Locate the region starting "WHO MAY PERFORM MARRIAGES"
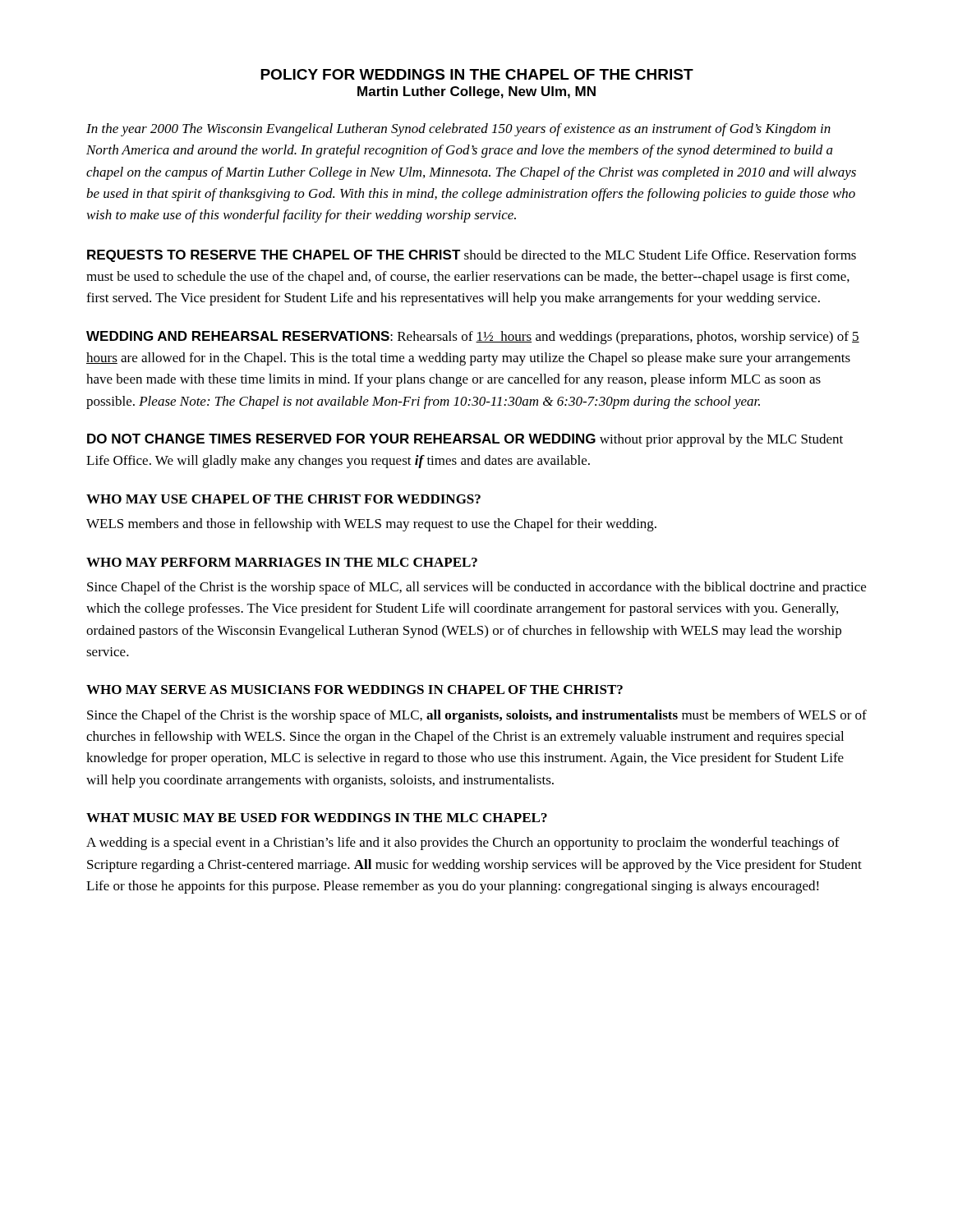Image resolution: width=953 pixels, height=1232 pixels. [x=282, y=562]
